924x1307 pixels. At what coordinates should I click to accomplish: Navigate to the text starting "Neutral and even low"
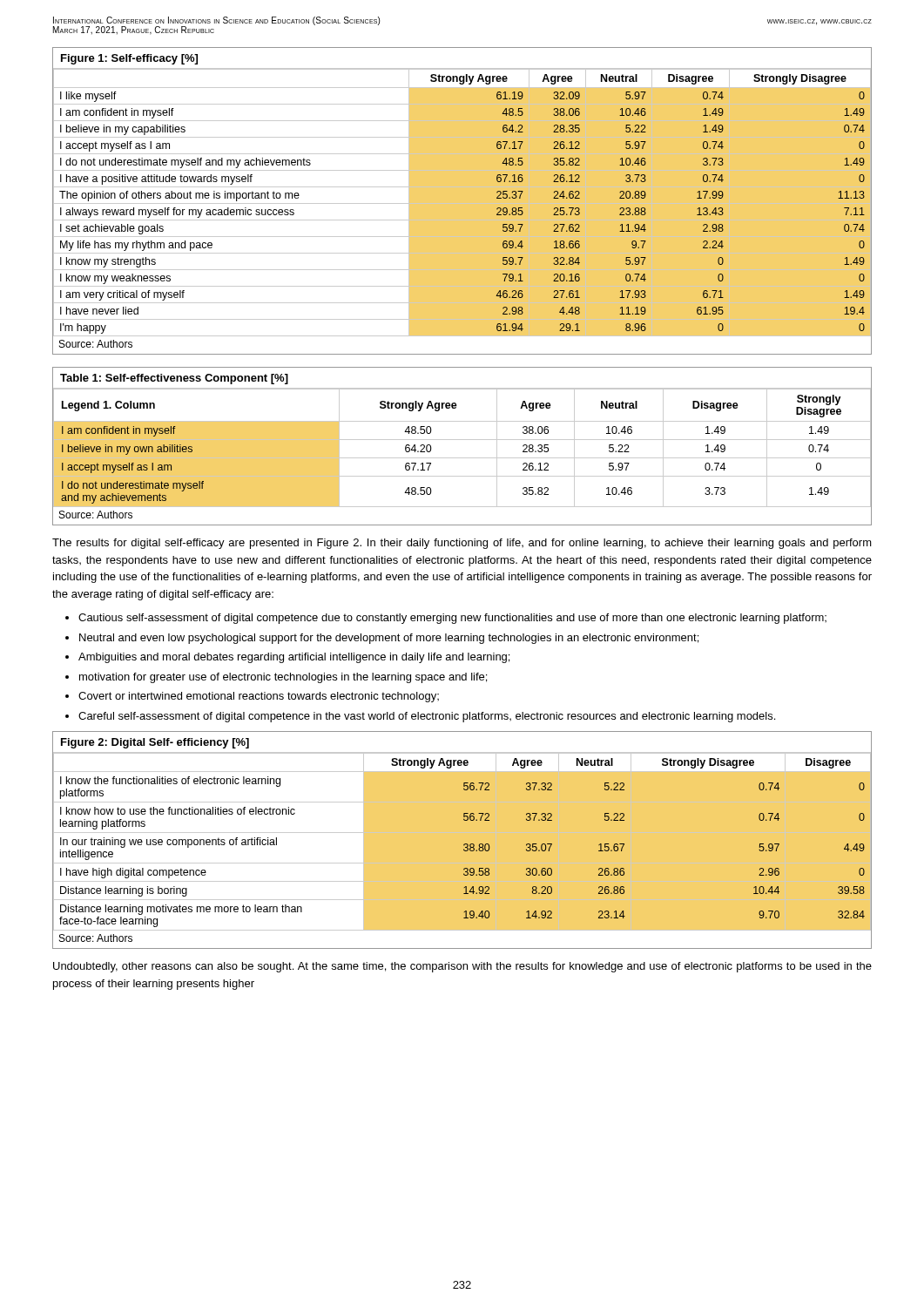pyautogui.click(x=389, y=637)
